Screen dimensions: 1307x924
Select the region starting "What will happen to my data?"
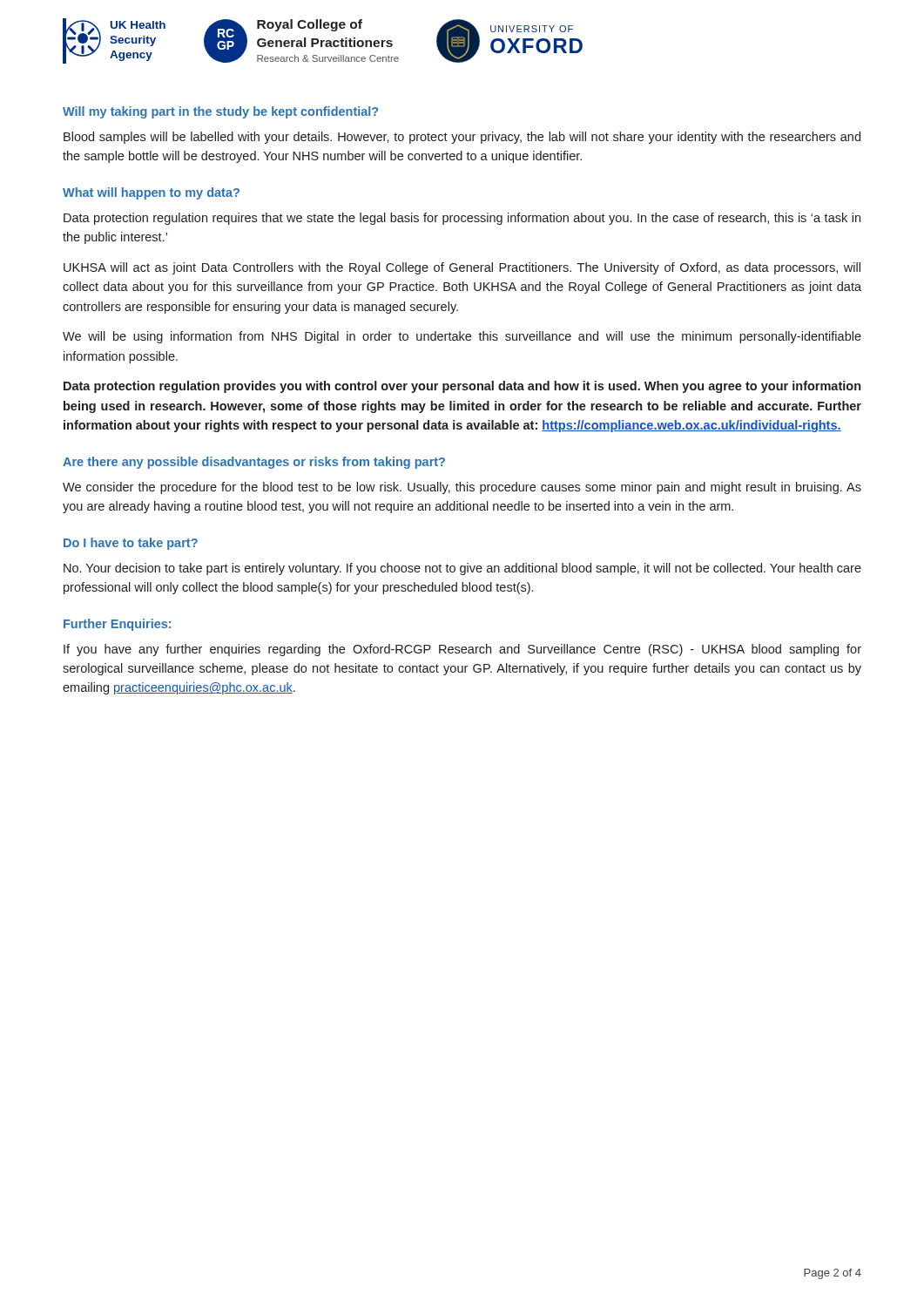coord(151,193)
